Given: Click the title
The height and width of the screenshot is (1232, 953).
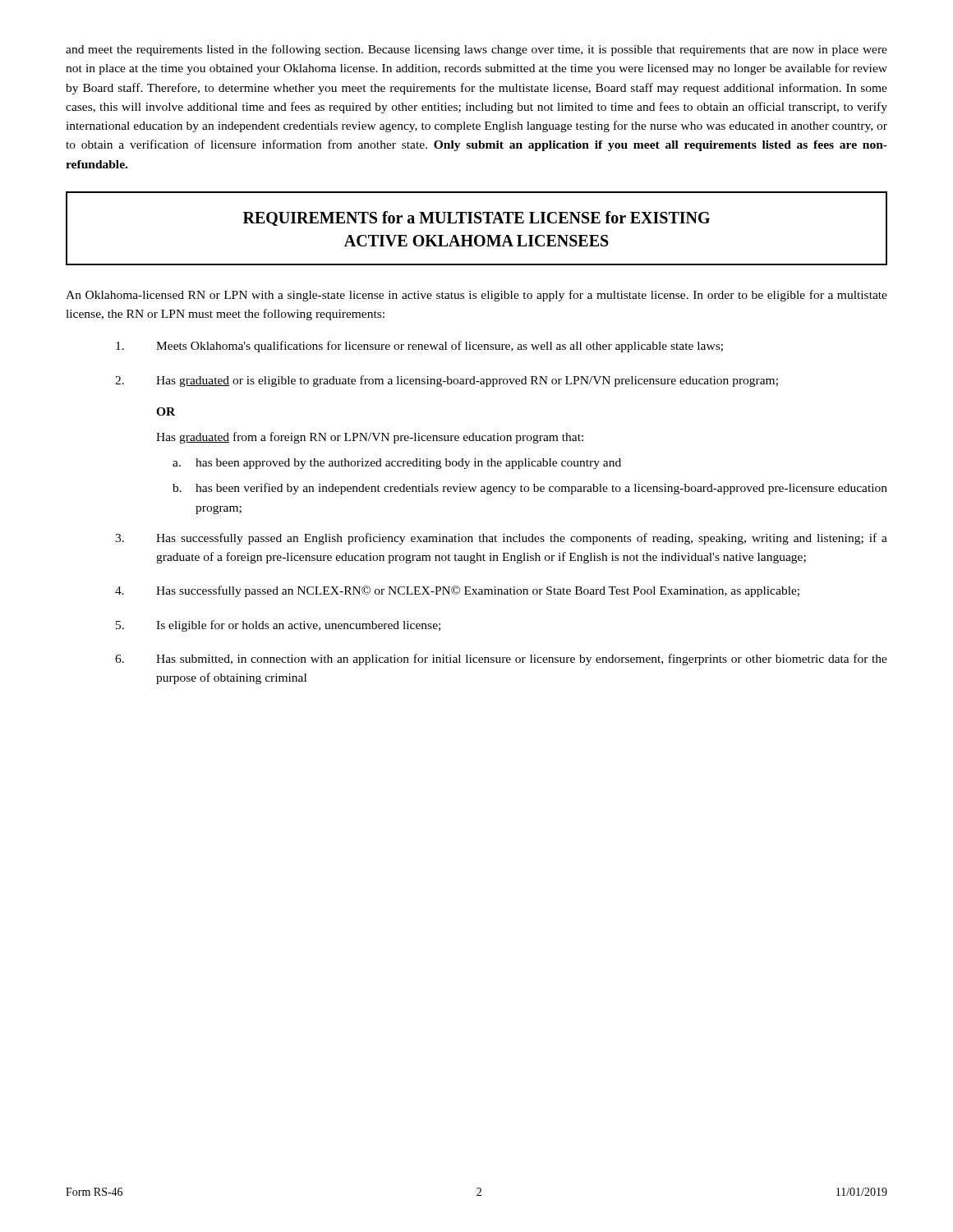Looking at the screenshot, I should [x=476, y=229].
